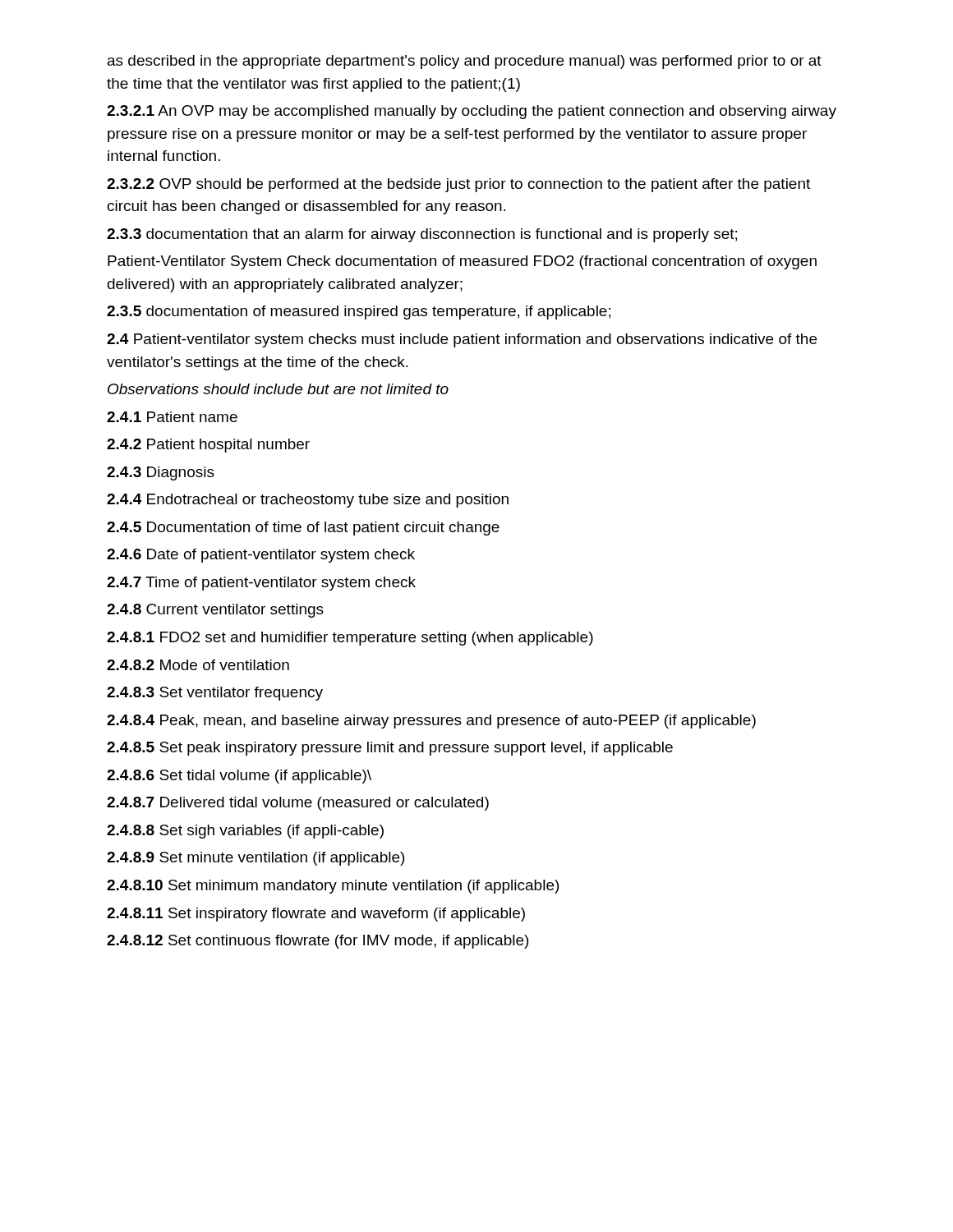Locate the text block that reads "as described in the appropriate"

464,72
